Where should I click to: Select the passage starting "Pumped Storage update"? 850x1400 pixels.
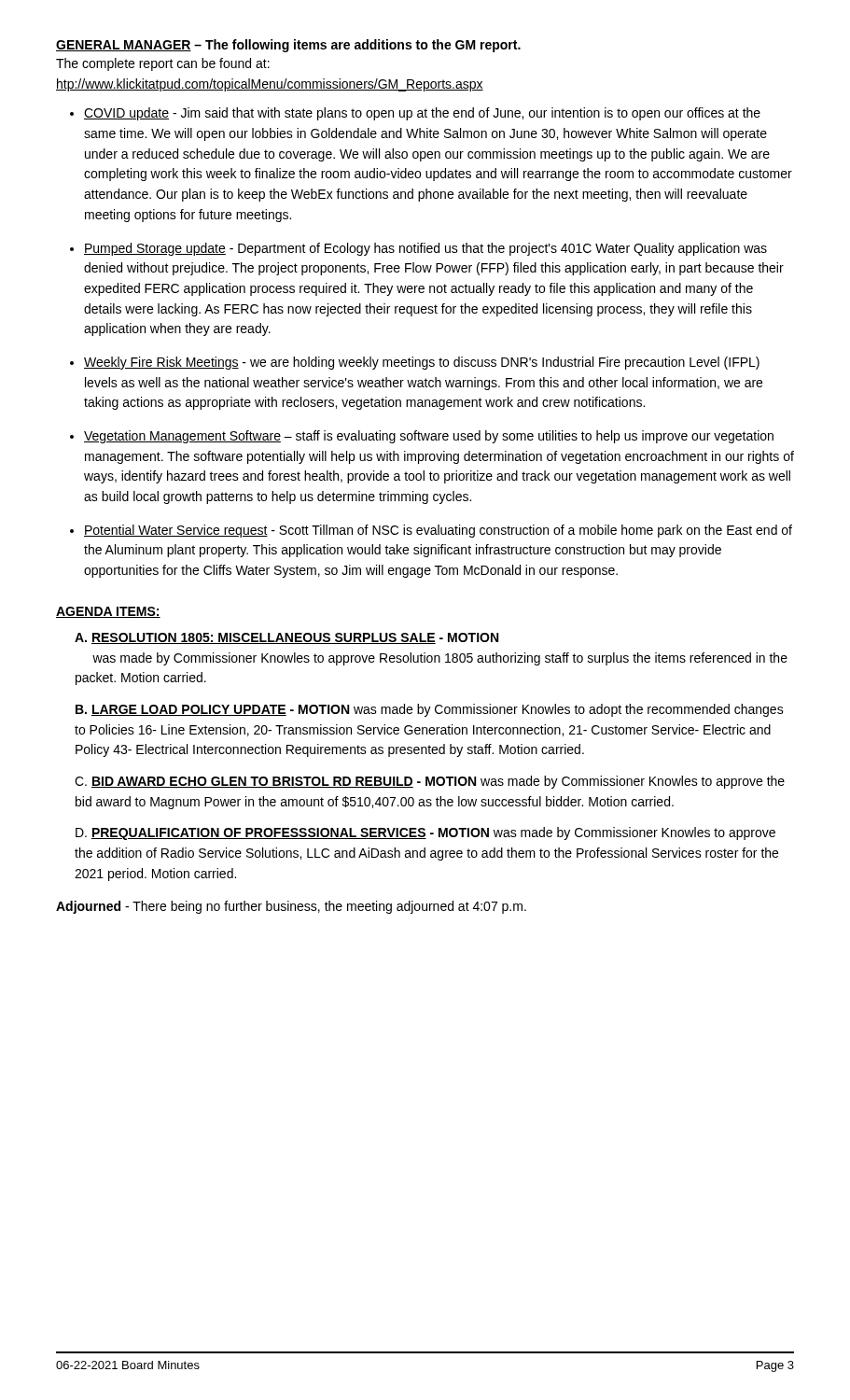(434, 288)
